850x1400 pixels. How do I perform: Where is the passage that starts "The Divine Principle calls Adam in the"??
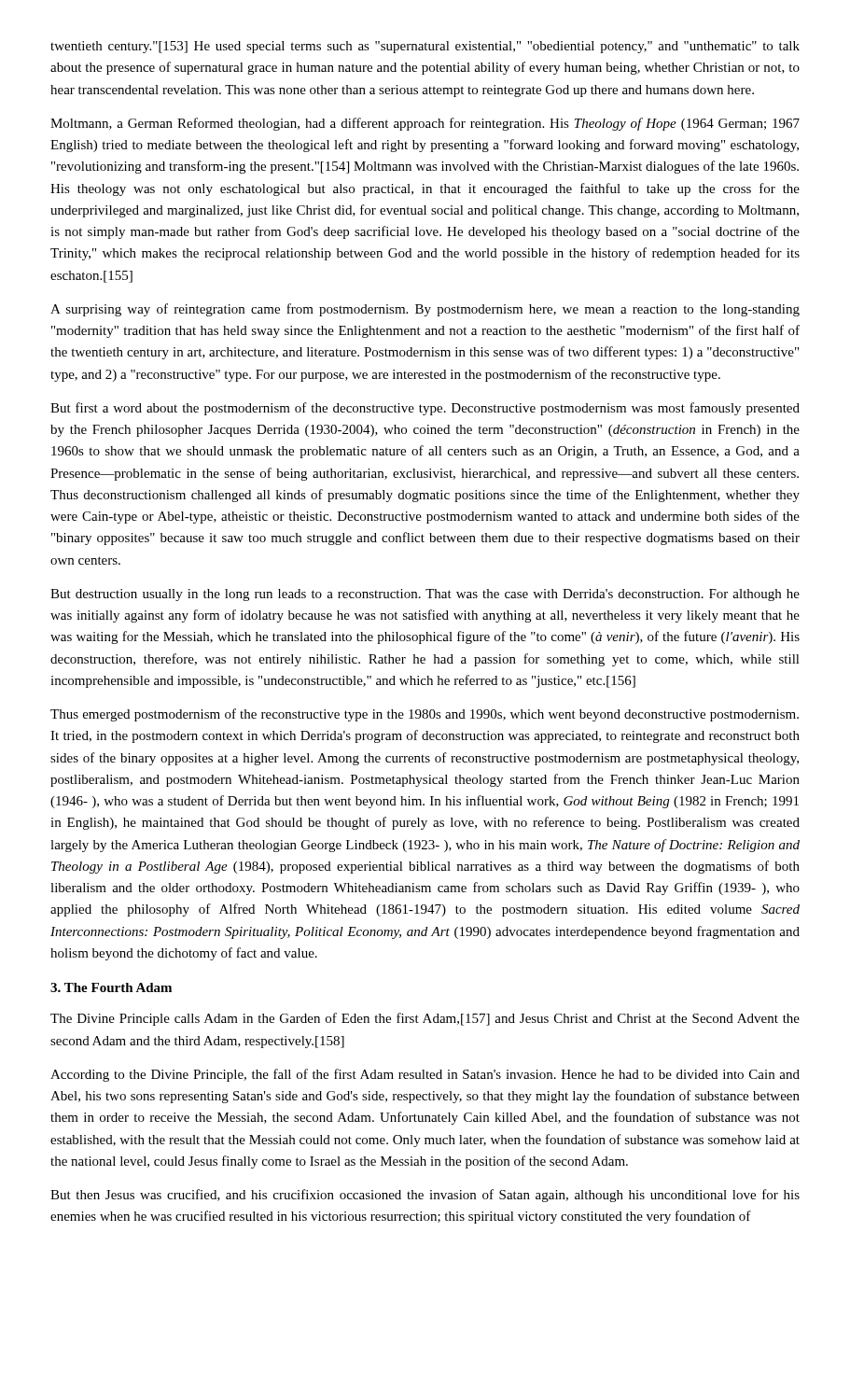pos(425,1029)
